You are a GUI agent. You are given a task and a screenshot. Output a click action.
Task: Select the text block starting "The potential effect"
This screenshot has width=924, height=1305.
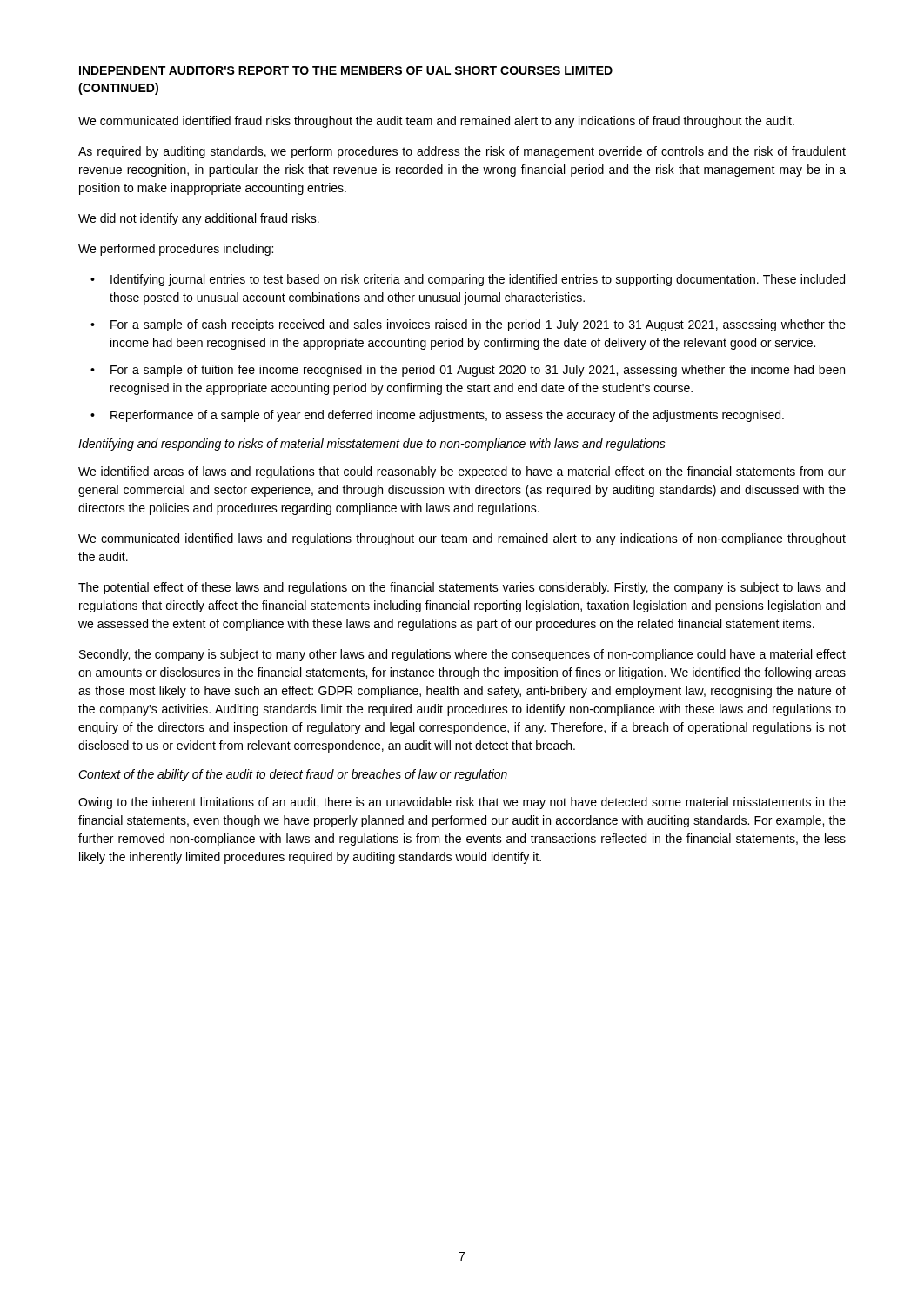[x=462, y=606]
